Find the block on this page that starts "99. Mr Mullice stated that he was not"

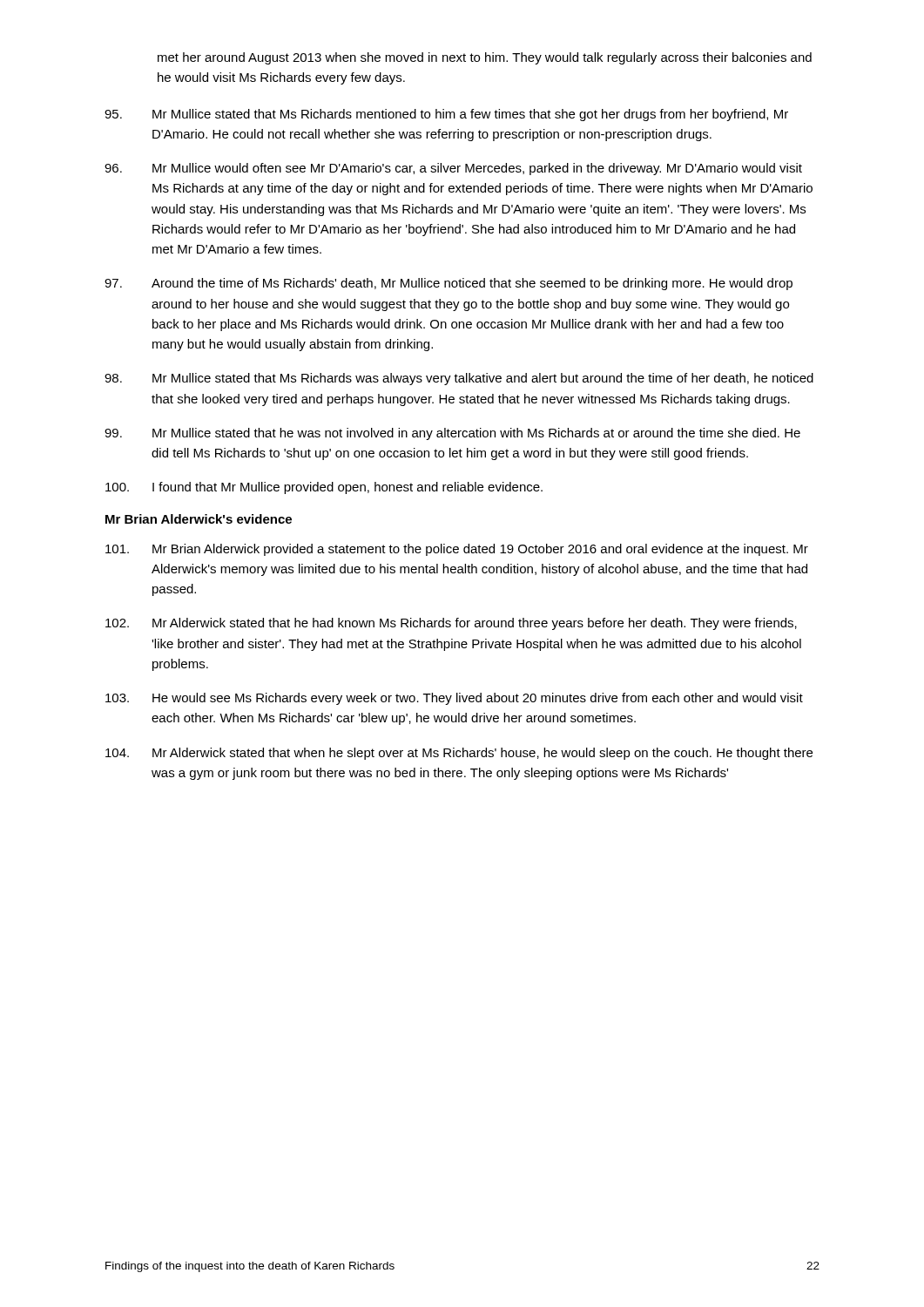click(462, 443)
